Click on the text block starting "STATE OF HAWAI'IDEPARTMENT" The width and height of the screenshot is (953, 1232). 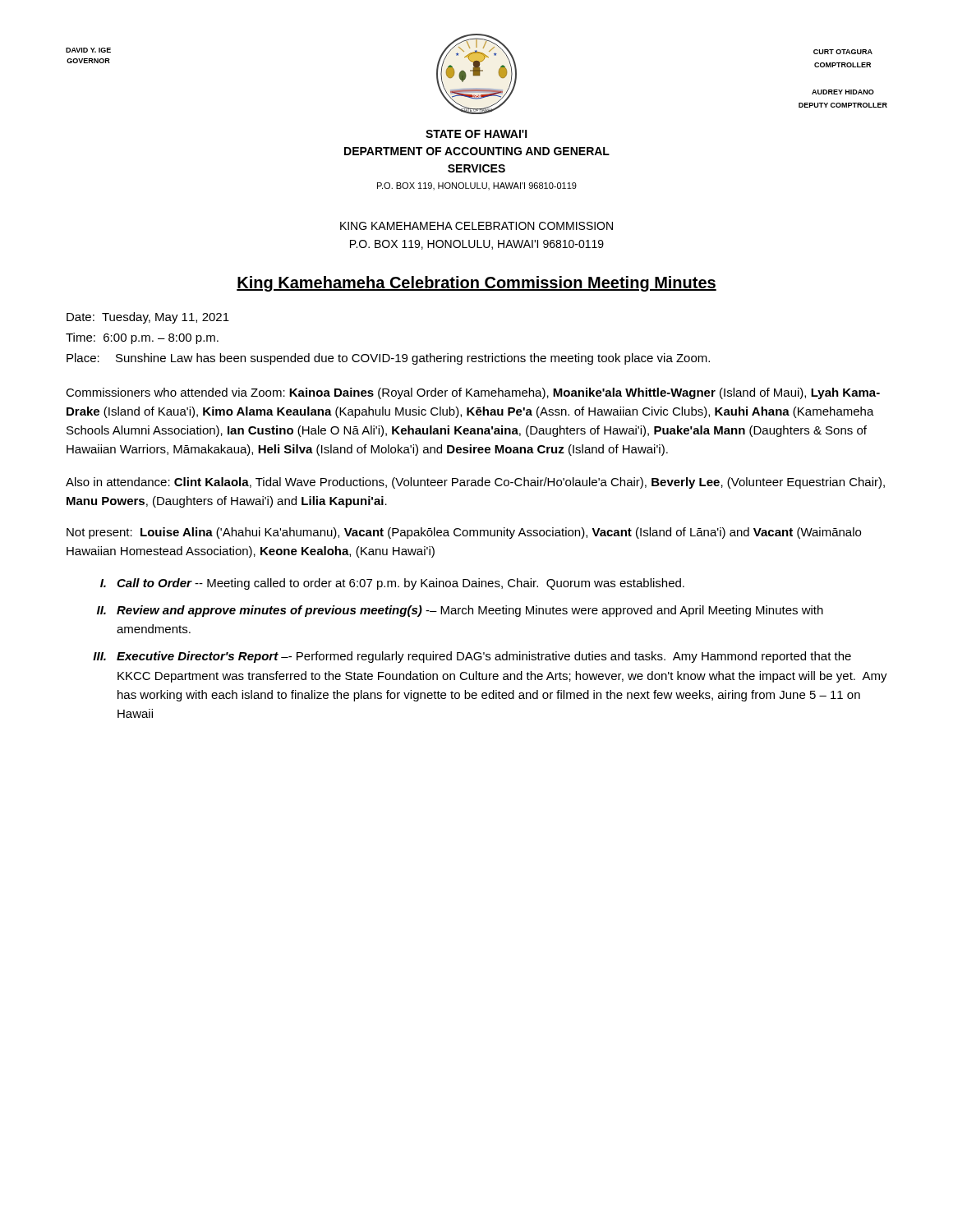476,151
